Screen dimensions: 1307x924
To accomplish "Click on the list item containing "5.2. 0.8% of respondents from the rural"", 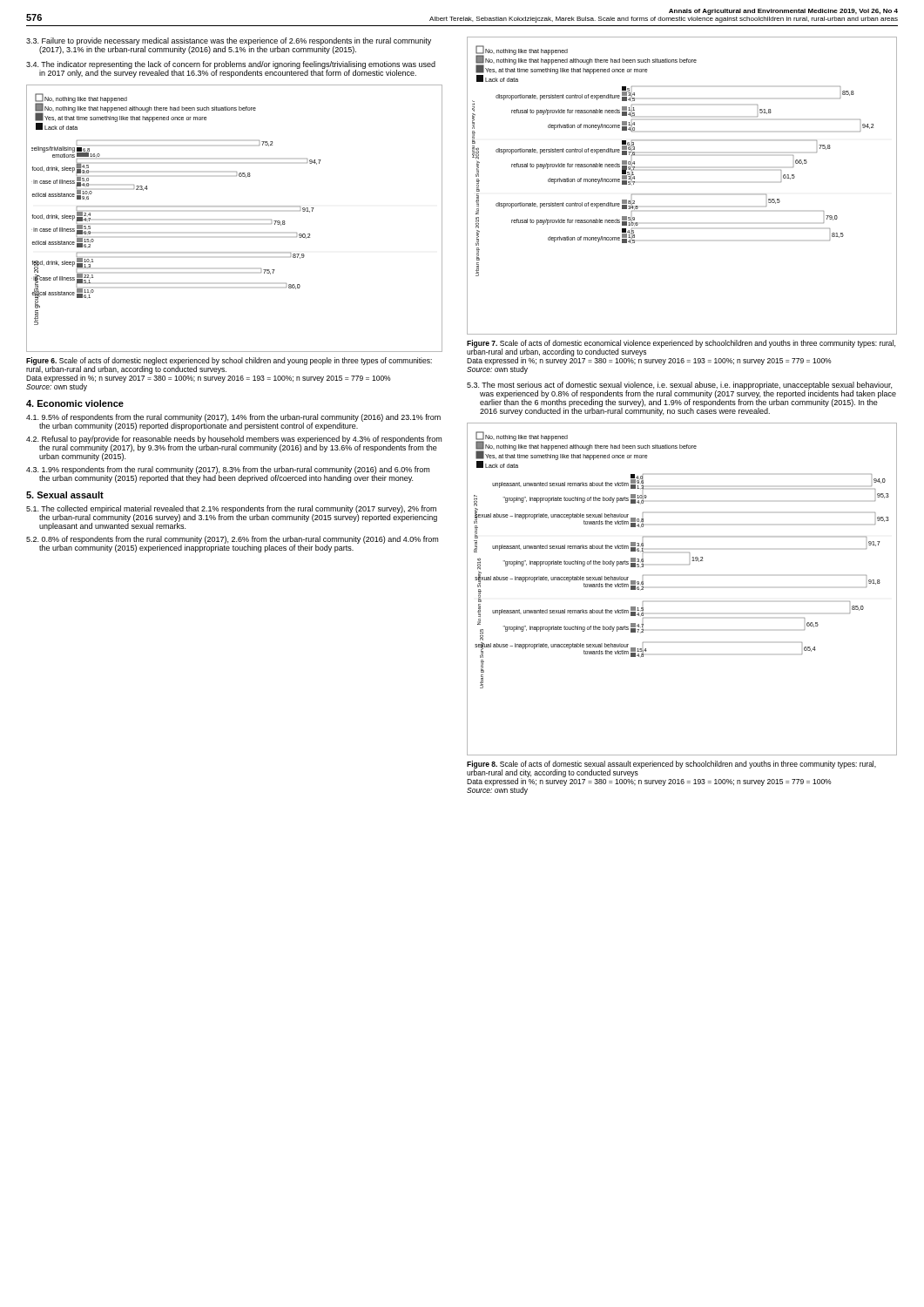I will [x=232, y=544].
